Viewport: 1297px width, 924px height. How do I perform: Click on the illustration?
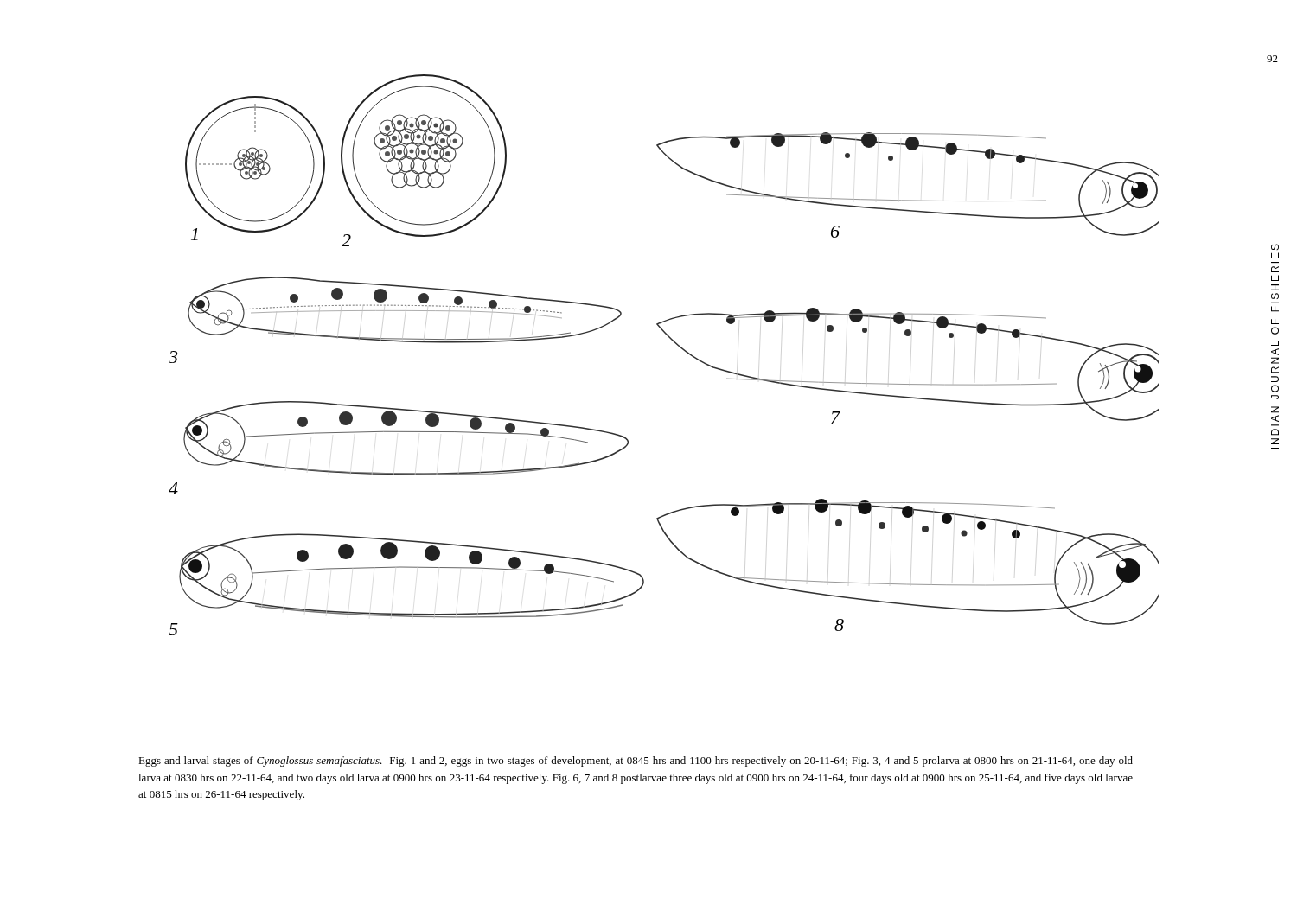(x=648, y=393)
